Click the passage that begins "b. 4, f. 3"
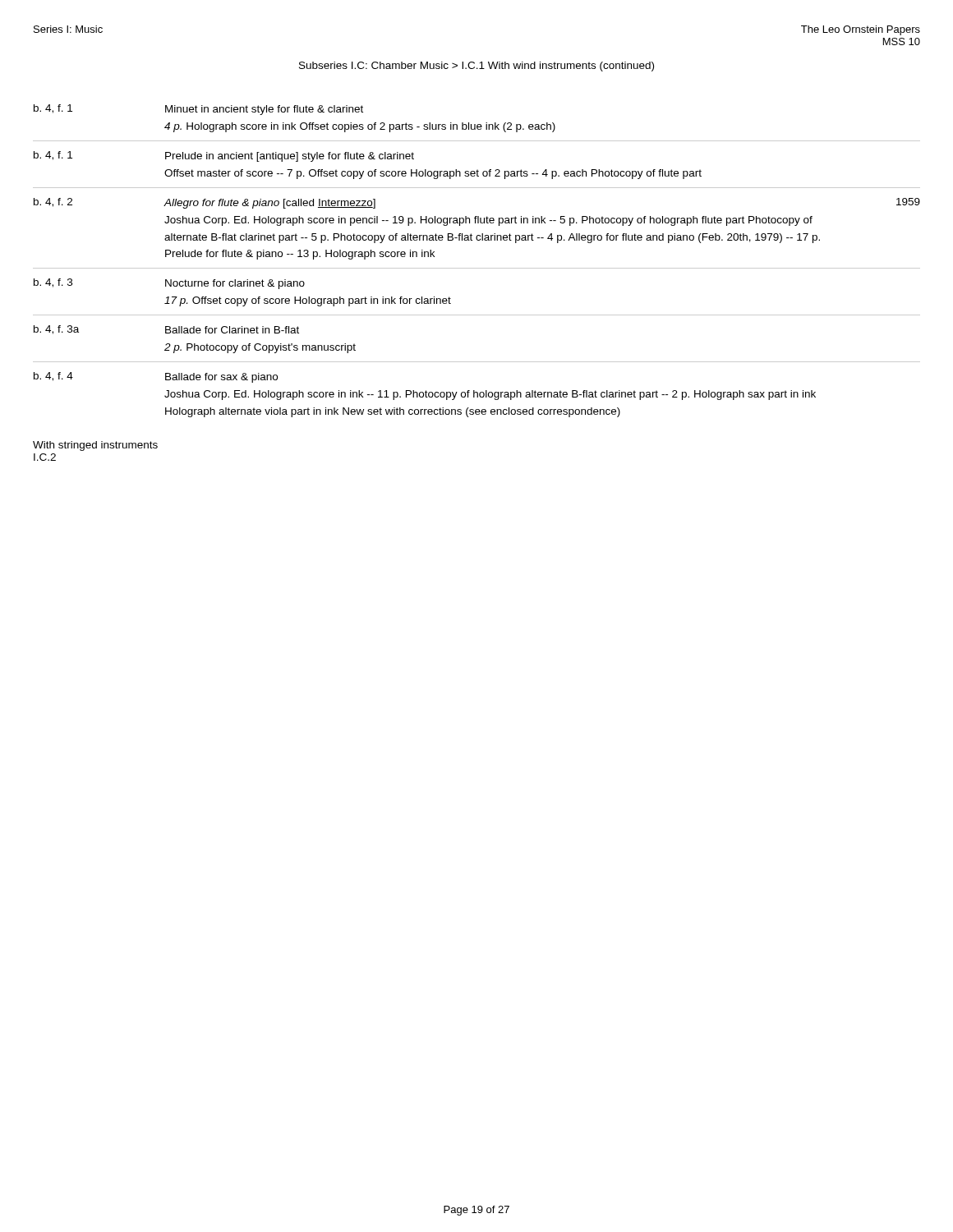 click(169, 284)
